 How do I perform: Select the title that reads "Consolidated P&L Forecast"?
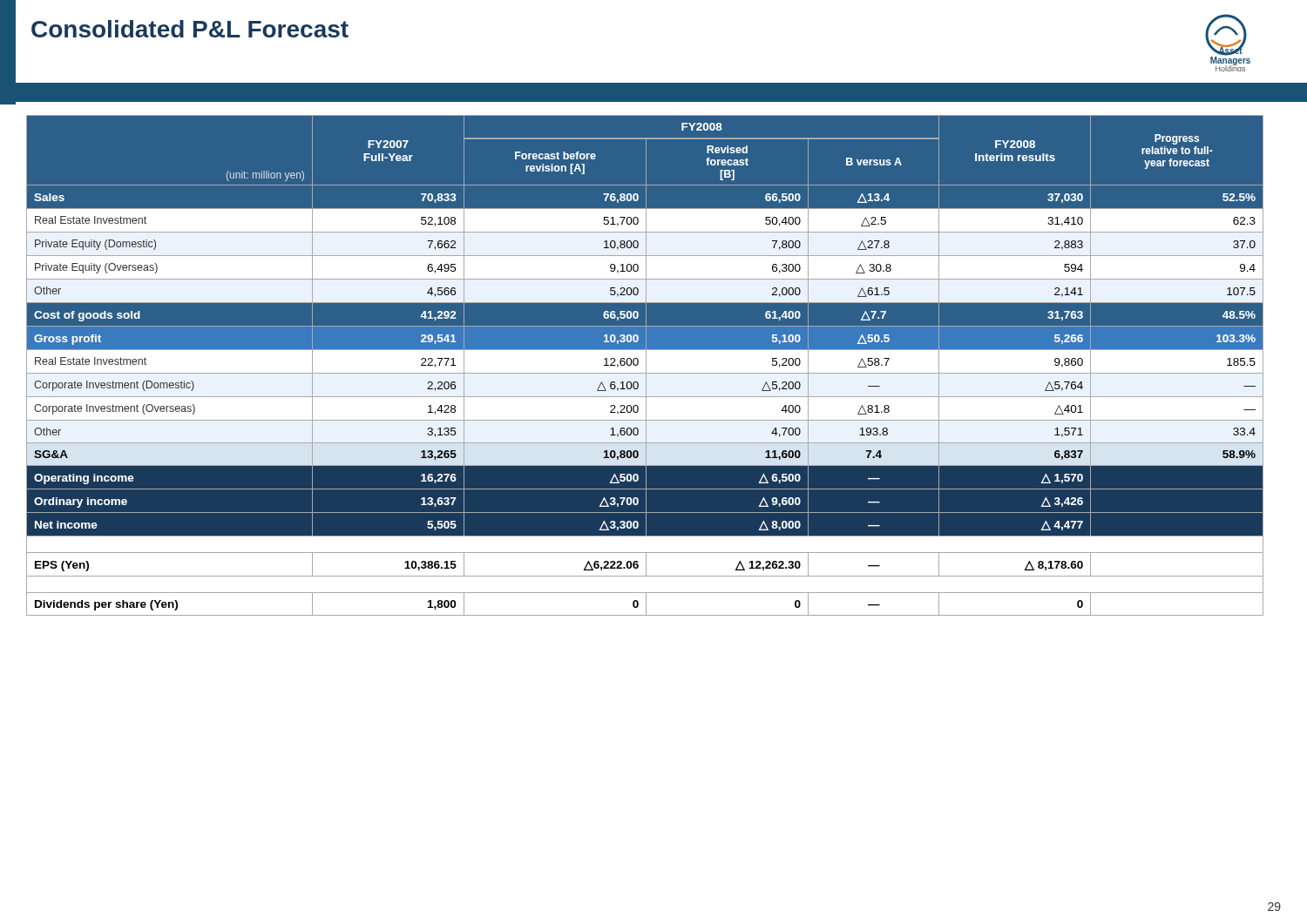click(x=190, y=29)
